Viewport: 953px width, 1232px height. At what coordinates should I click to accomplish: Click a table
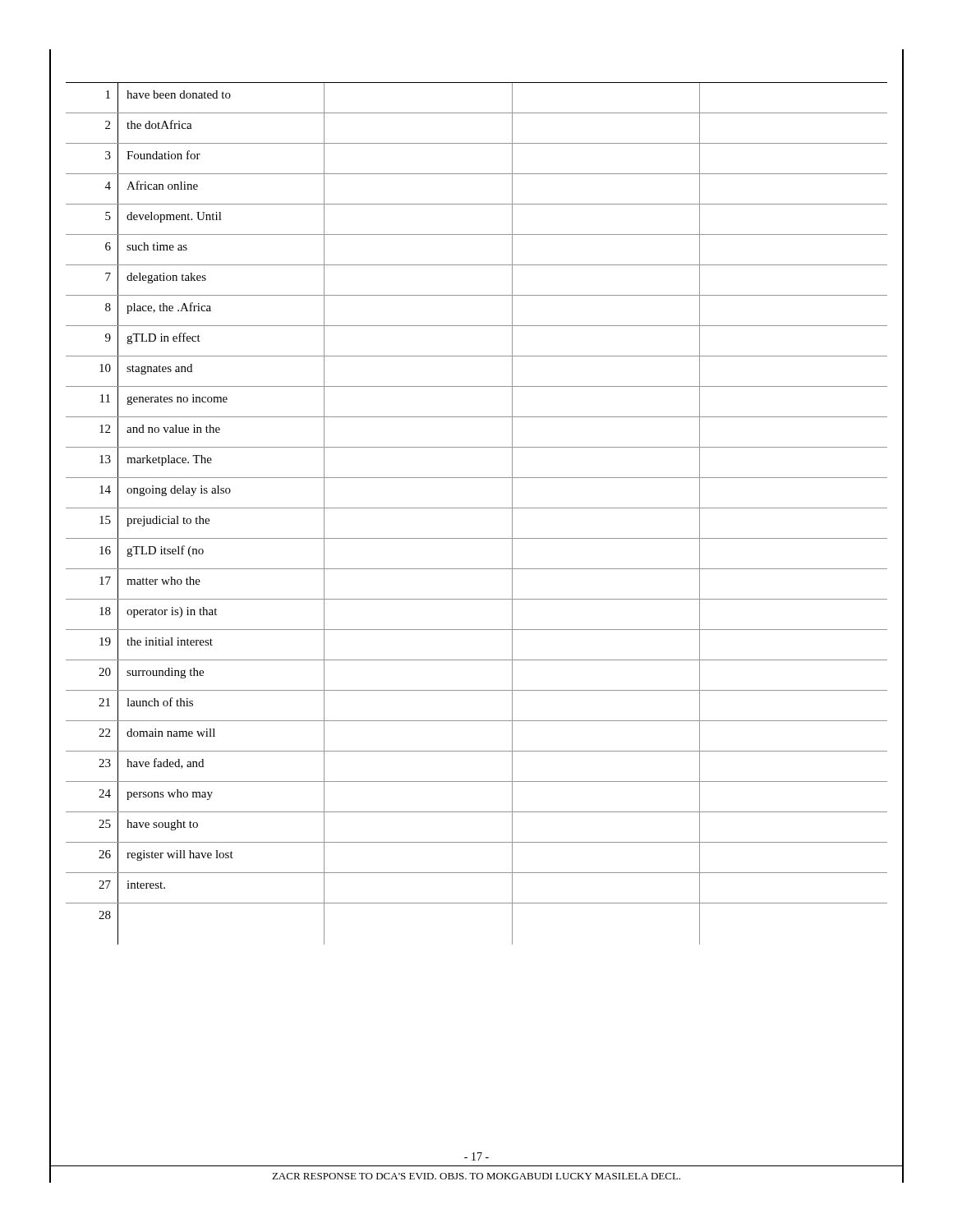point(476,513)
